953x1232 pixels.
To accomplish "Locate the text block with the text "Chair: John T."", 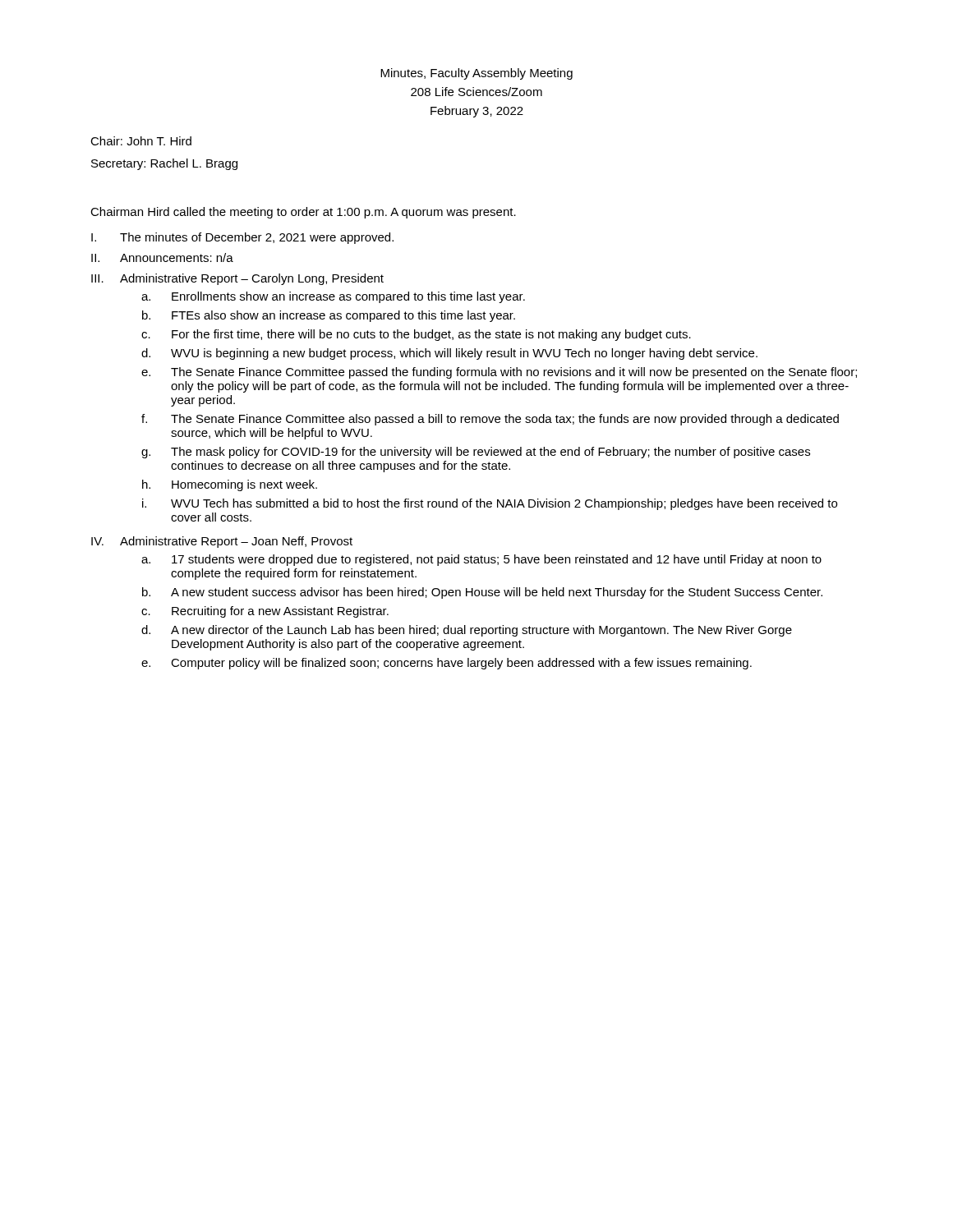I will (141, 141).
